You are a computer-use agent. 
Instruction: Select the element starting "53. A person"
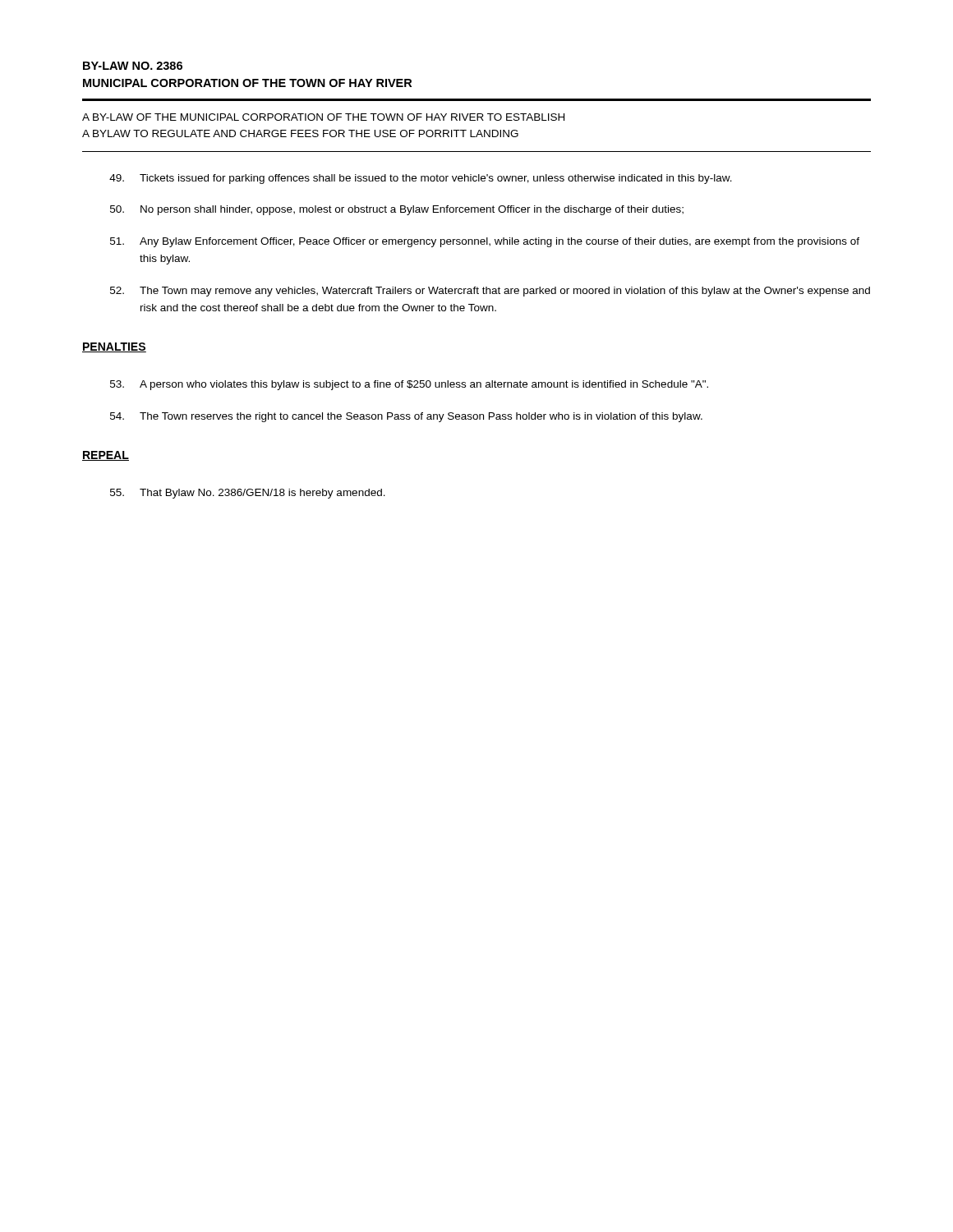click(x=476, y=385)
